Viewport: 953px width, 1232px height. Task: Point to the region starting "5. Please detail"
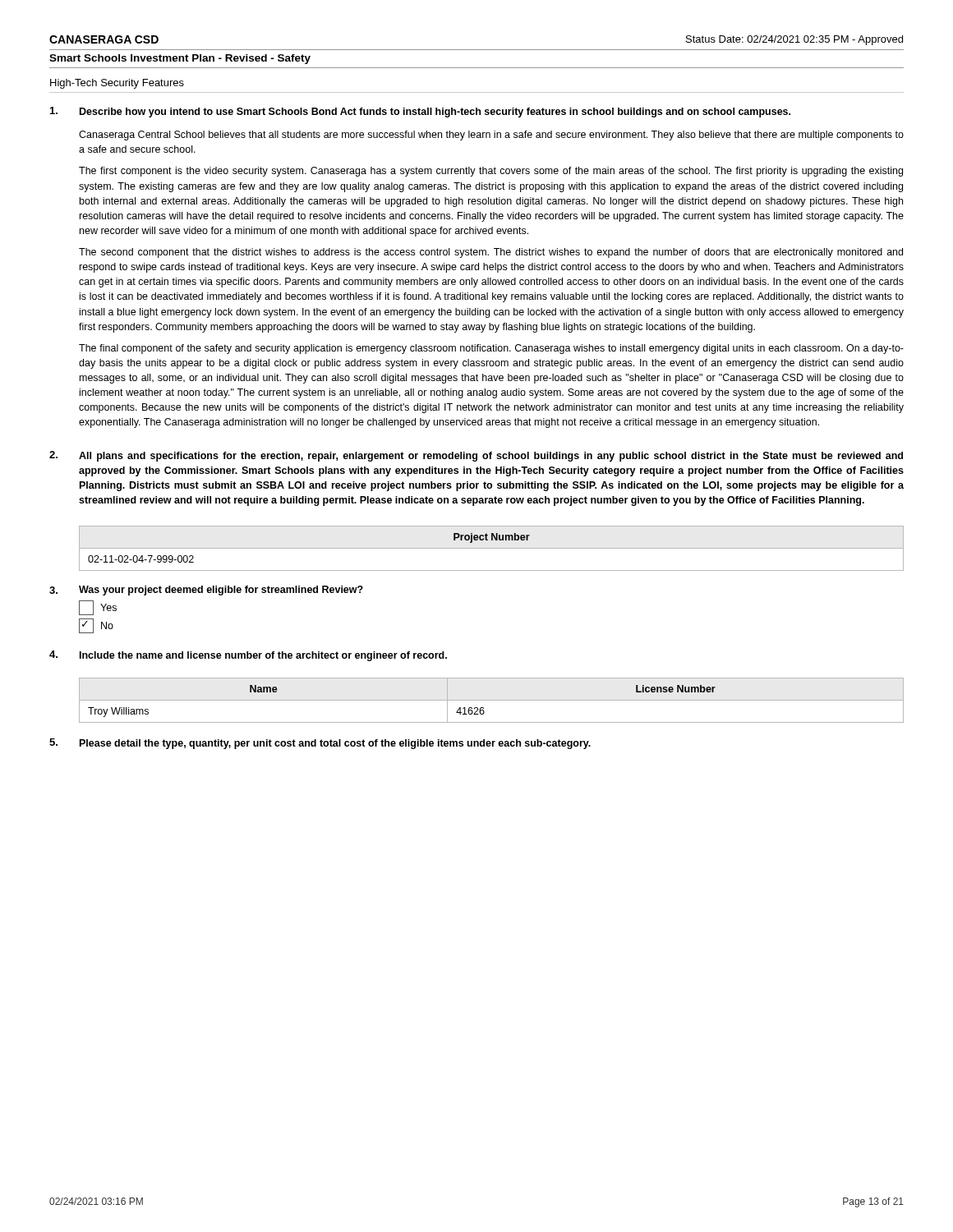point(476,748)
